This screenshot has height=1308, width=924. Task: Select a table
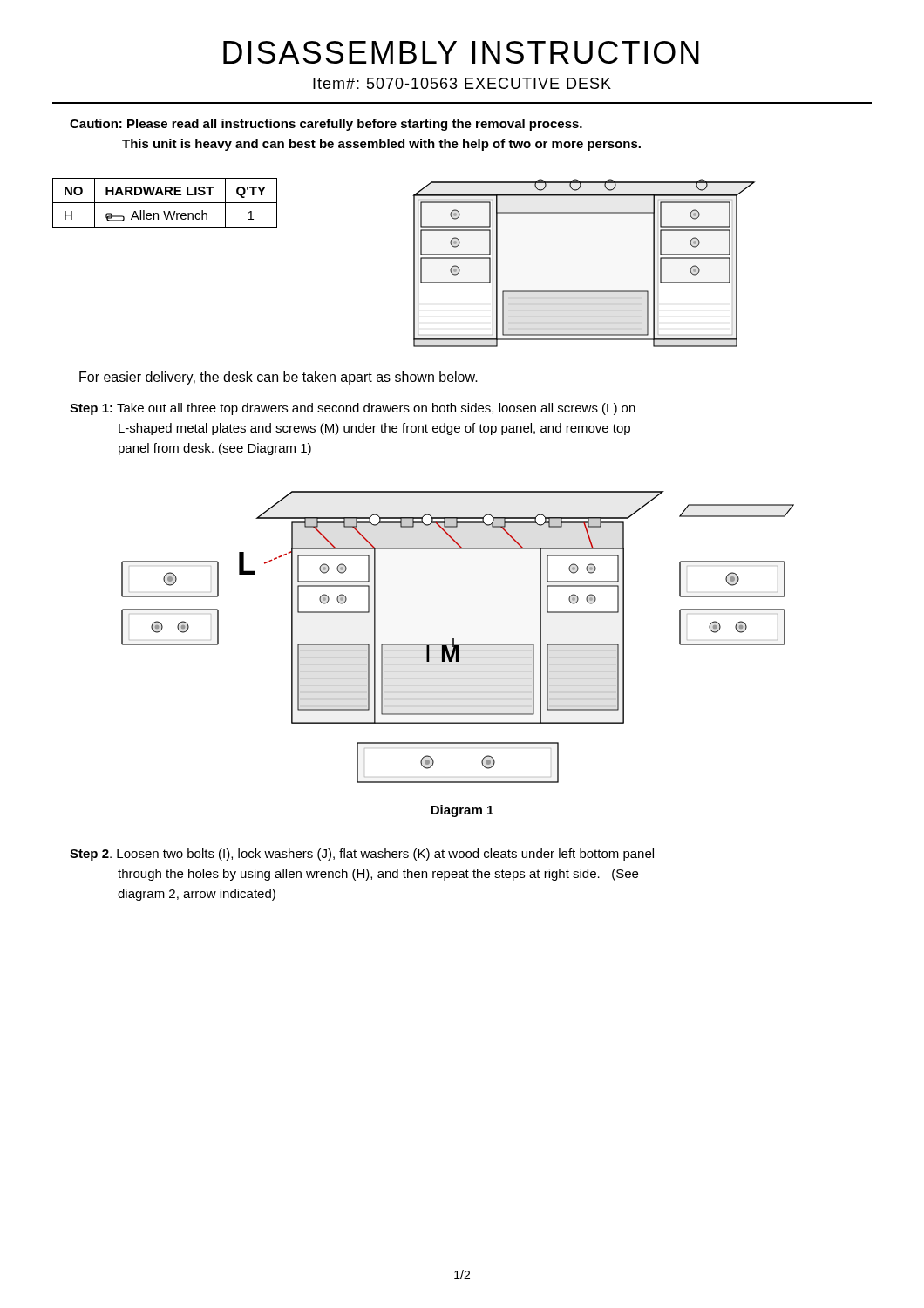(x=166, y=203)
